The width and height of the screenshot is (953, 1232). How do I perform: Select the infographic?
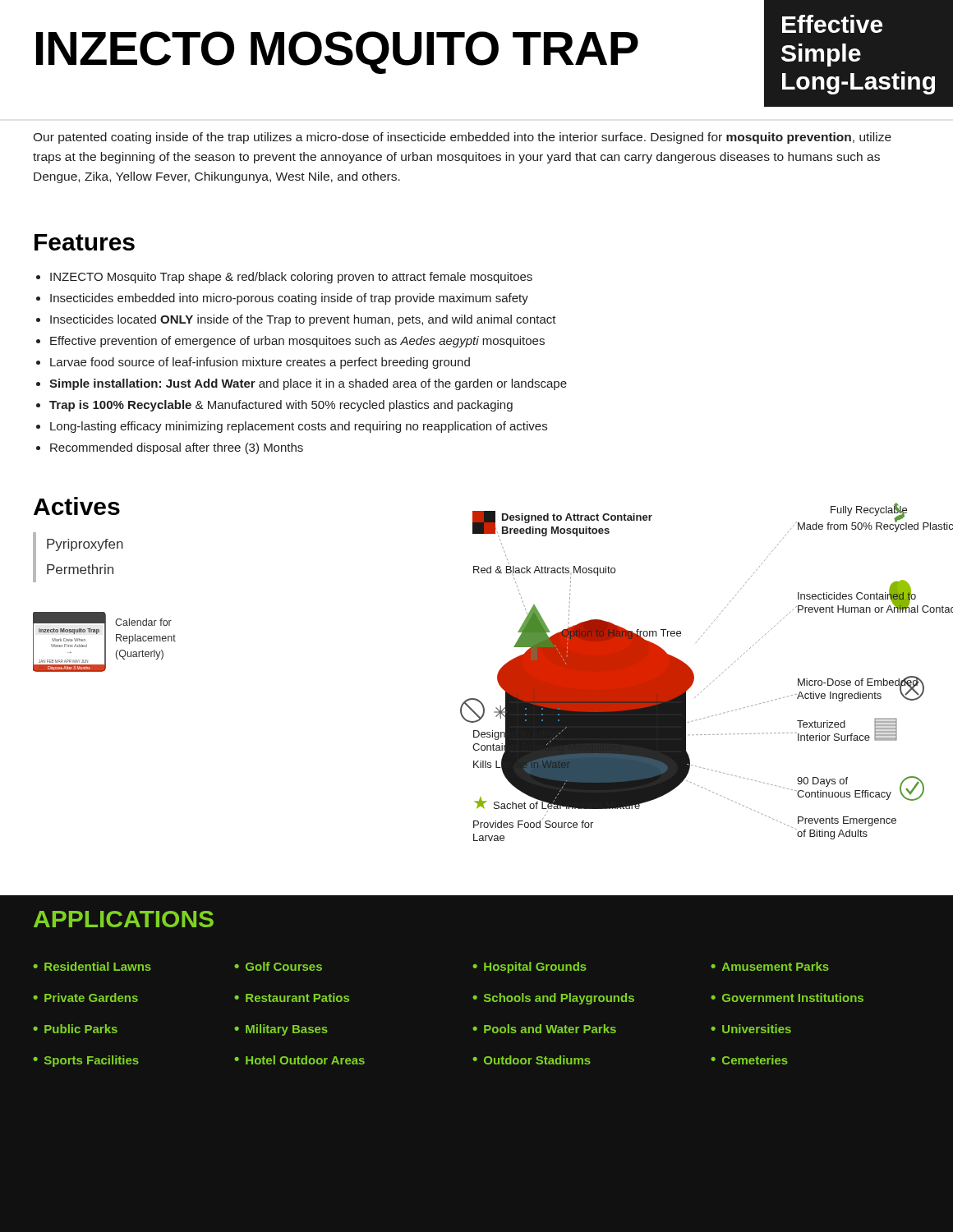[596, 682]
